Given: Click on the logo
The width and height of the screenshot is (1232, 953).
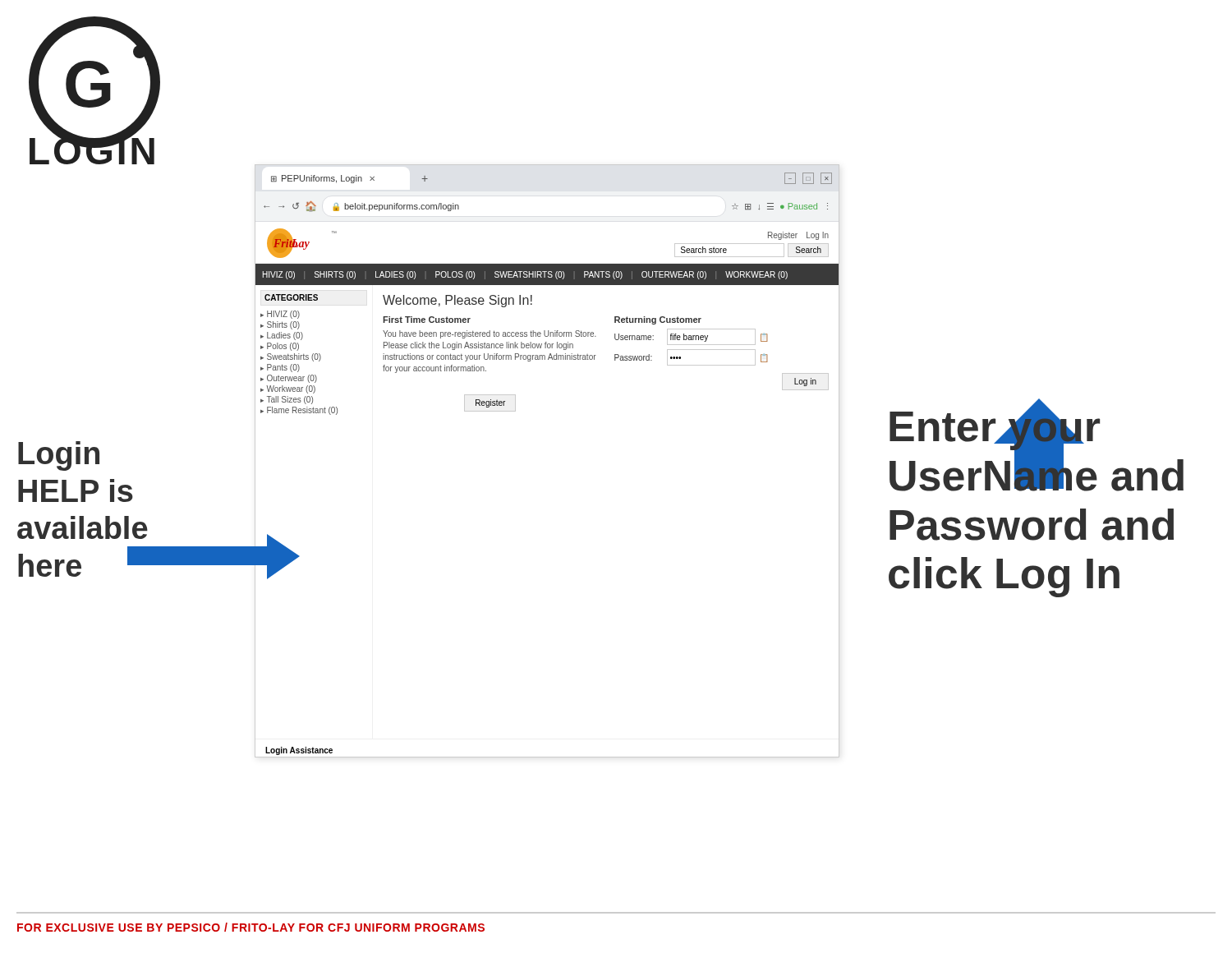Looking at the screenshot, I should point(123,94).
